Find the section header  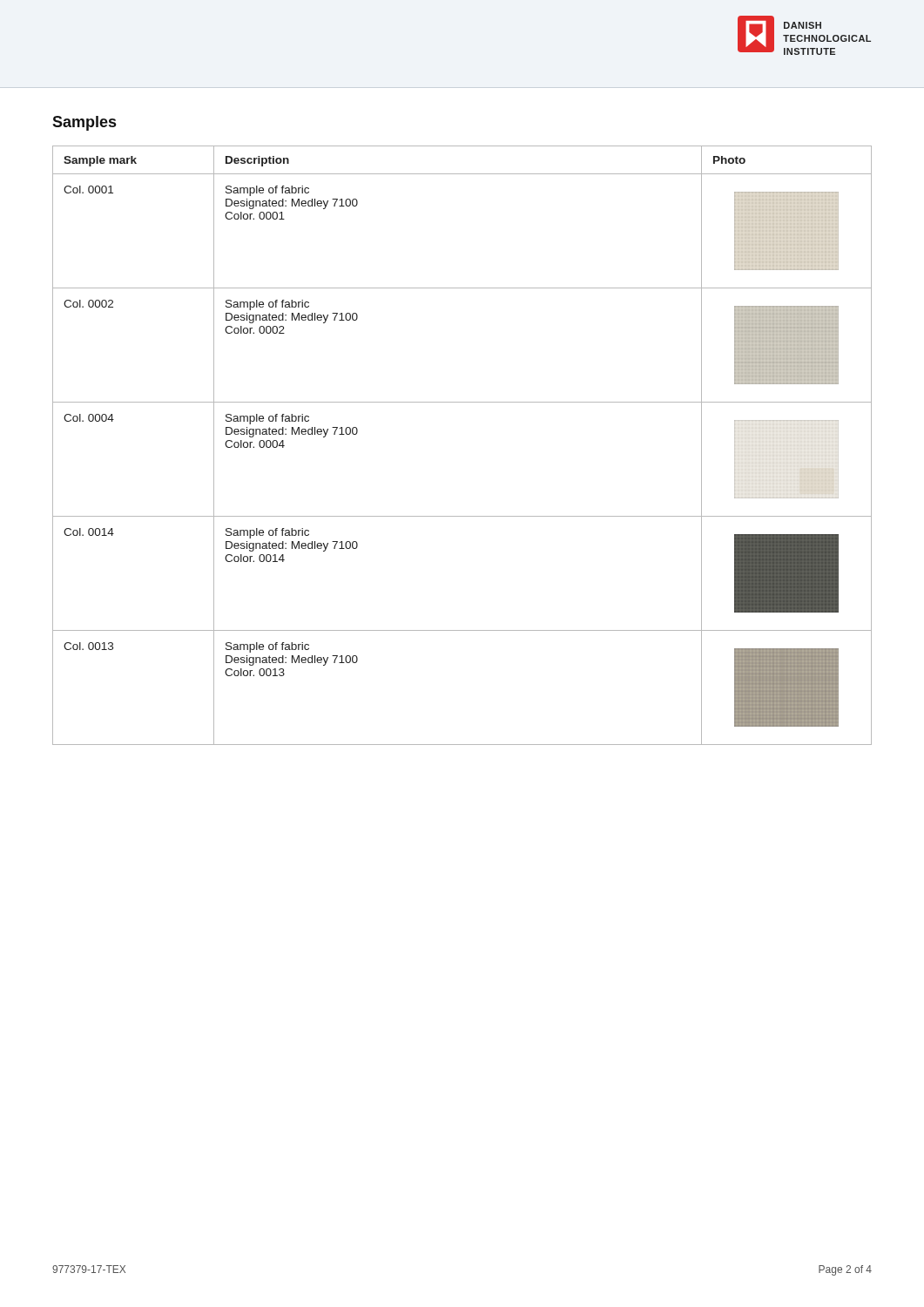point(84,122)
